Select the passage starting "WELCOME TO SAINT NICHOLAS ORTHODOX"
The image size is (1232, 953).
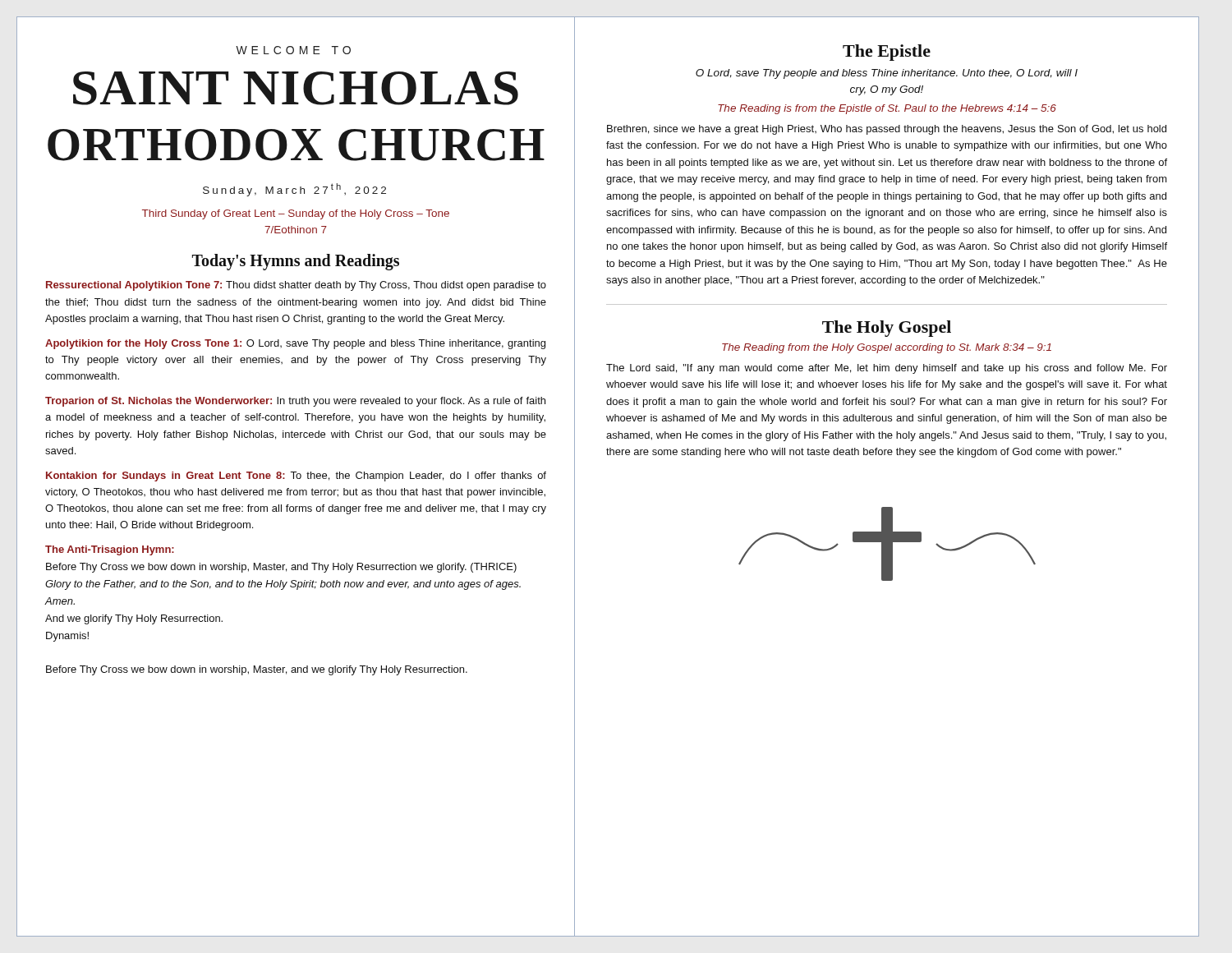tap(296, 107)
